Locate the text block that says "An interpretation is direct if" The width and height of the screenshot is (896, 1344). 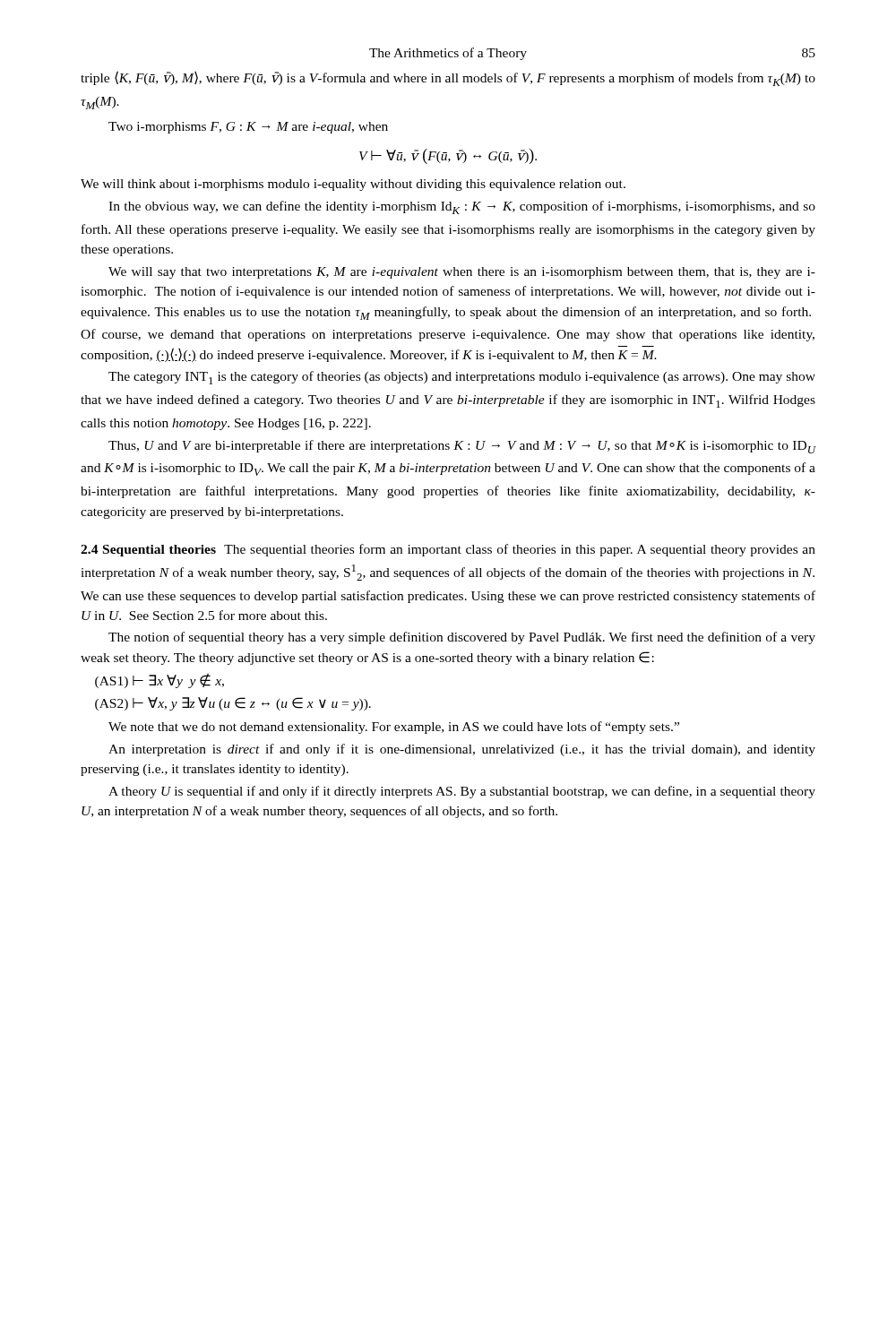448,758
